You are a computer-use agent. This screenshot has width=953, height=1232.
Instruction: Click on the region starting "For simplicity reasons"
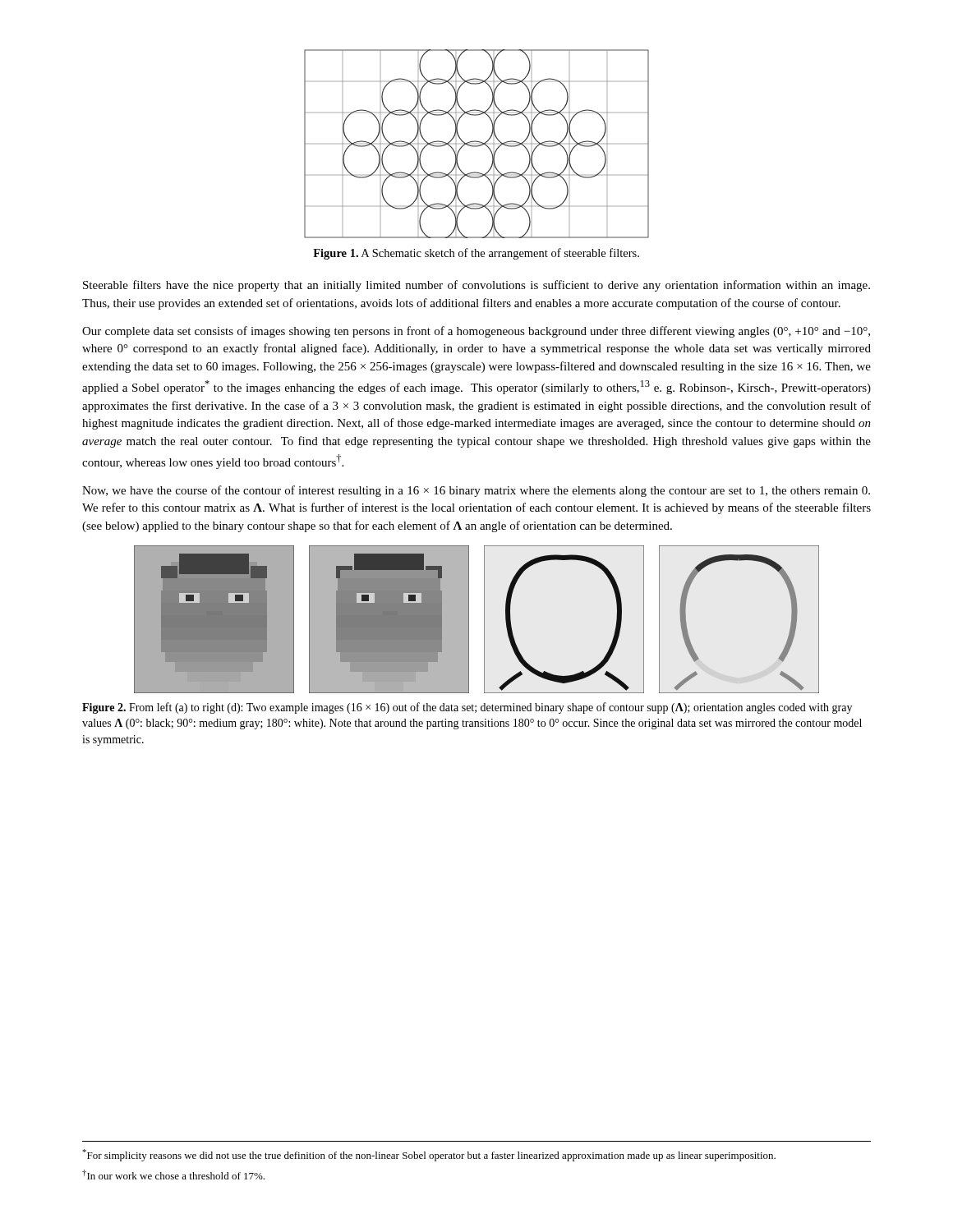click(x=429, y=1154)
